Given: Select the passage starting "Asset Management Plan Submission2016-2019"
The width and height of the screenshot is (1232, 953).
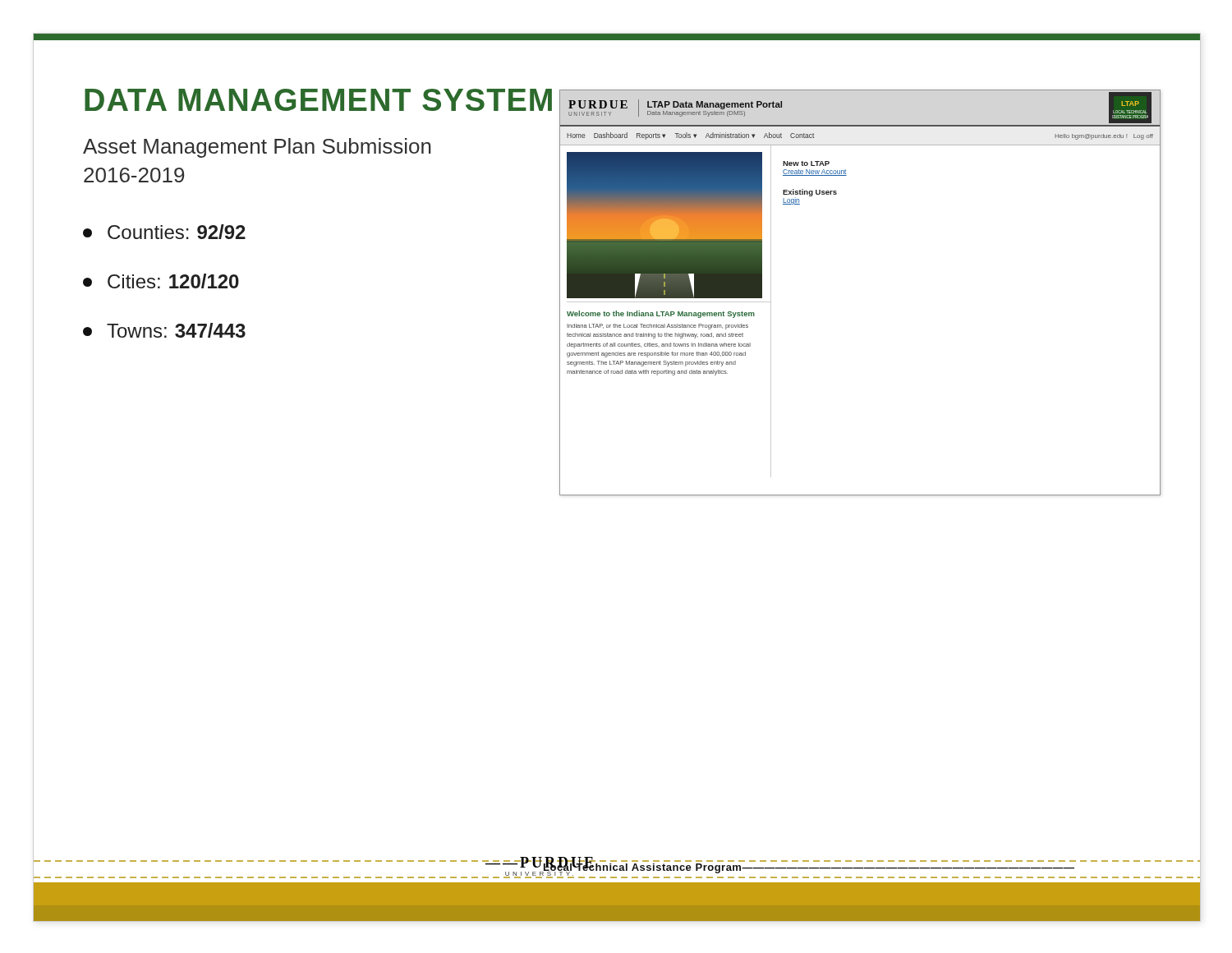Looking at the screenshot, I should click(257, 161).
